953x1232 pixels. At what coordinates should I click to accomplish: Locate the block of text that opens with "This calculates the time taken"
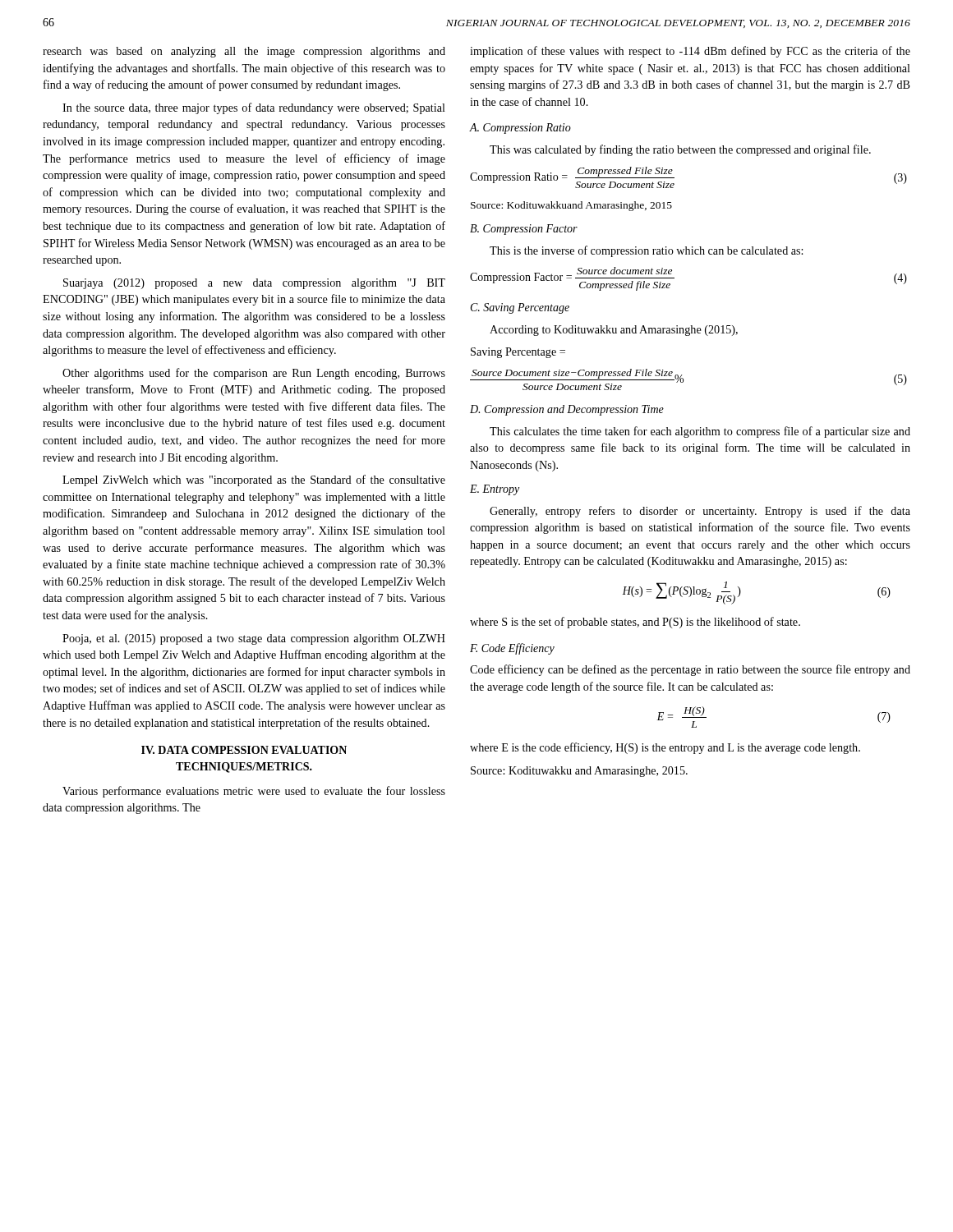tap(690, 448)
